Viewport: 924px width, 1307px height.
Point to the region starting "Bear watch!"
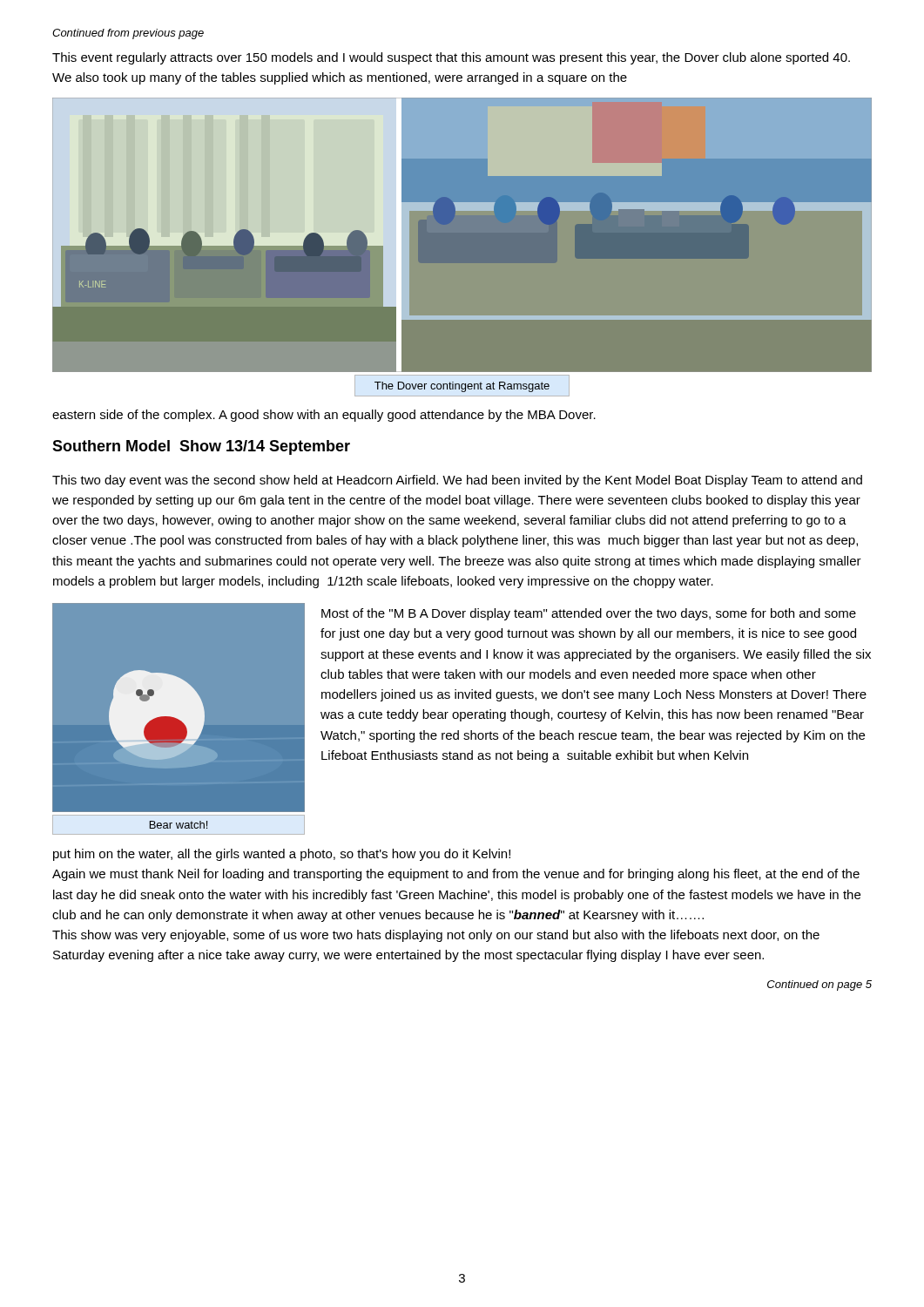(x=179, y=825)
